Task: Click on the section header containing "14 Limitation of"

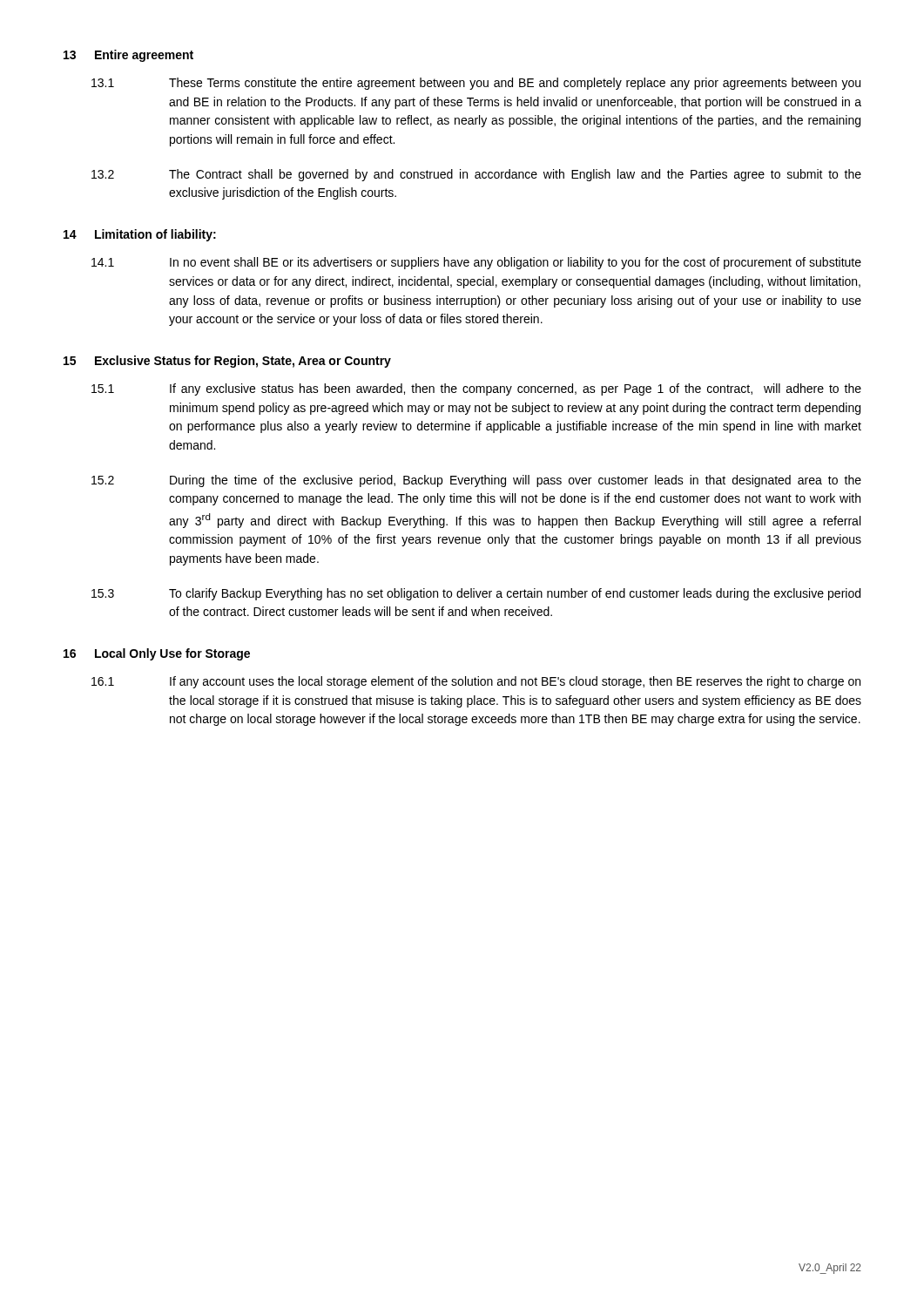Action: (140, 235)
